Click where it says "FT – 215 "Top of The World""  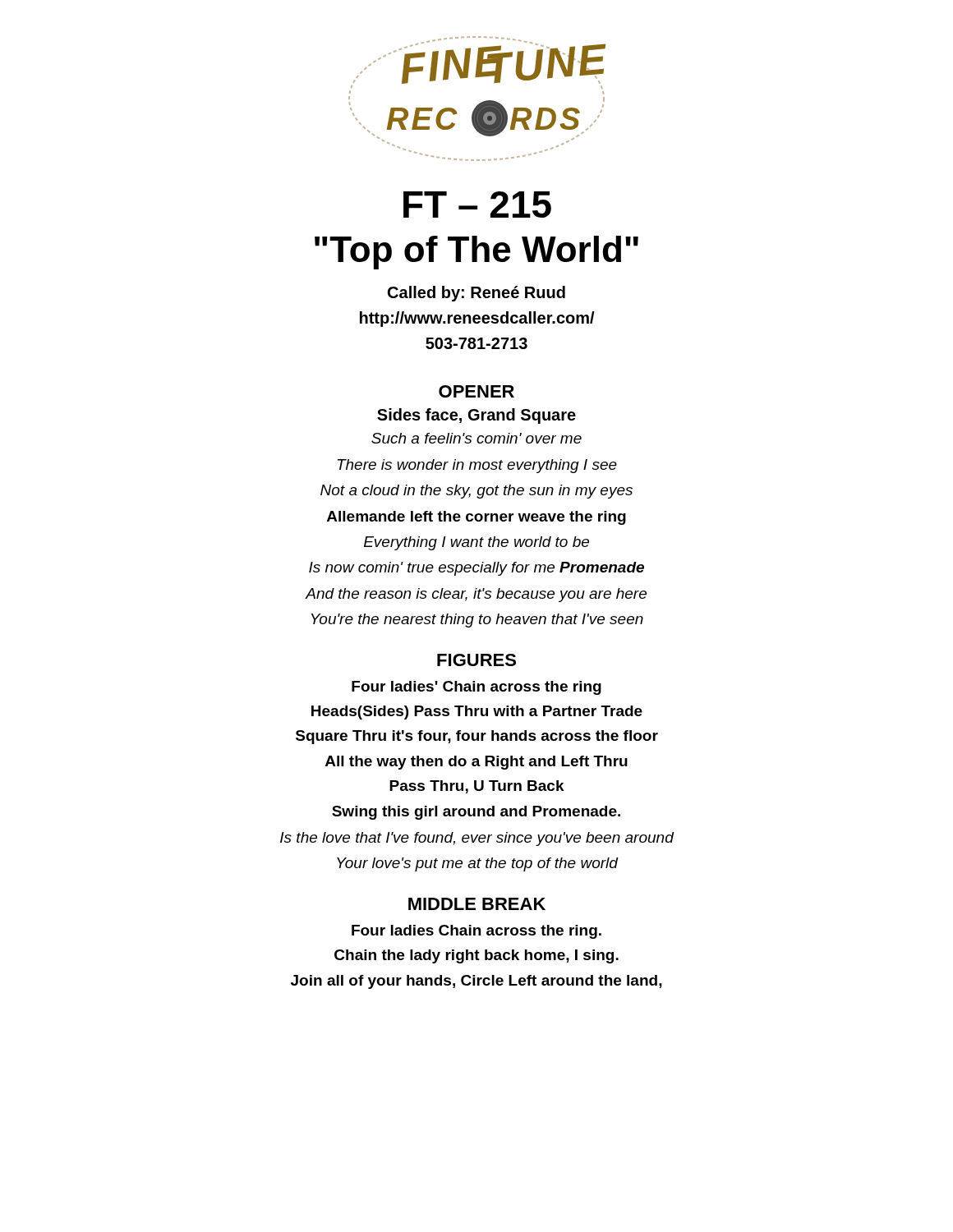pyautogui.click(x=476, y=227)
